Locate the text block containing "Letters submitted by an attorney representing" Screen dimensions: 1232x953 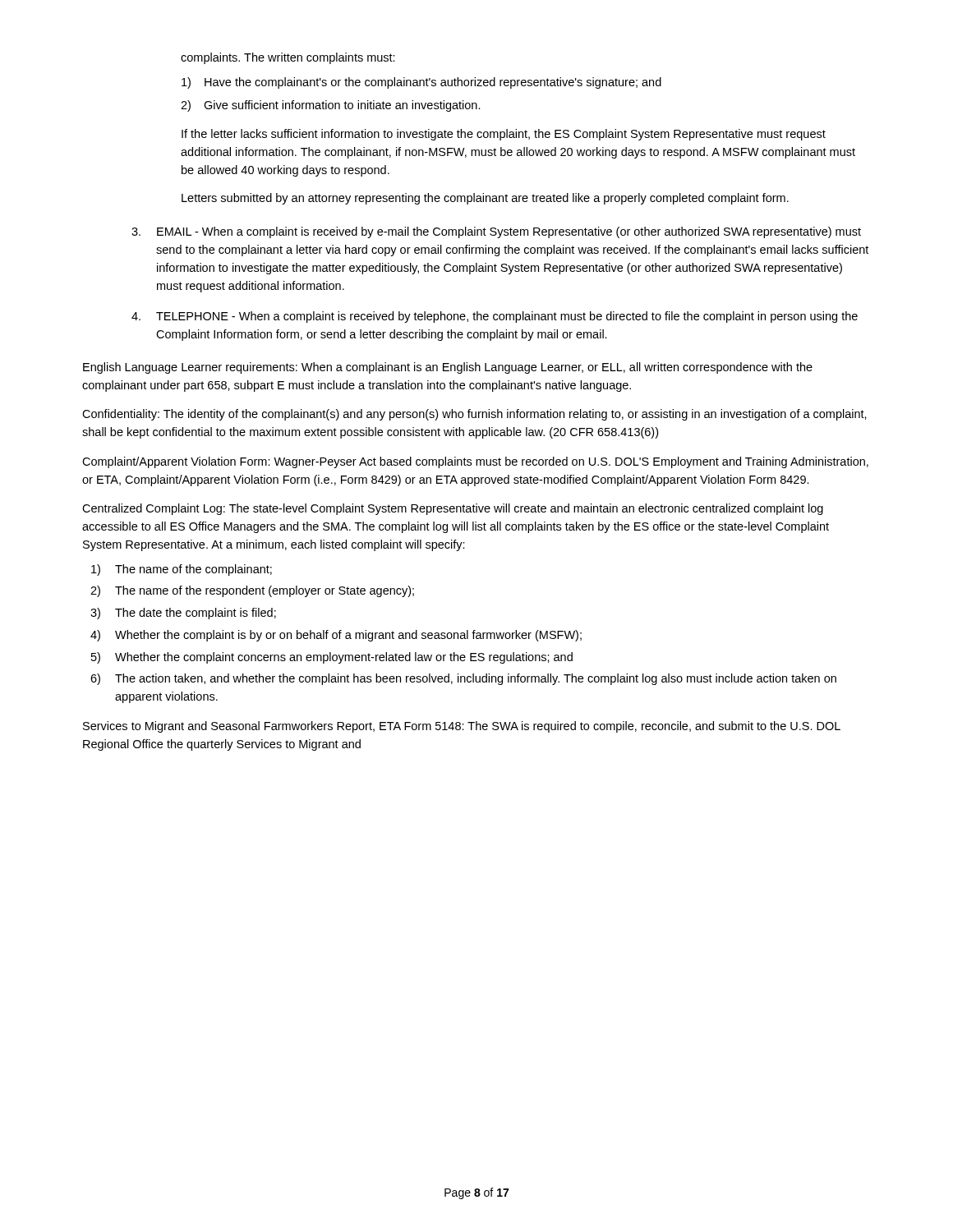point(485,198)
